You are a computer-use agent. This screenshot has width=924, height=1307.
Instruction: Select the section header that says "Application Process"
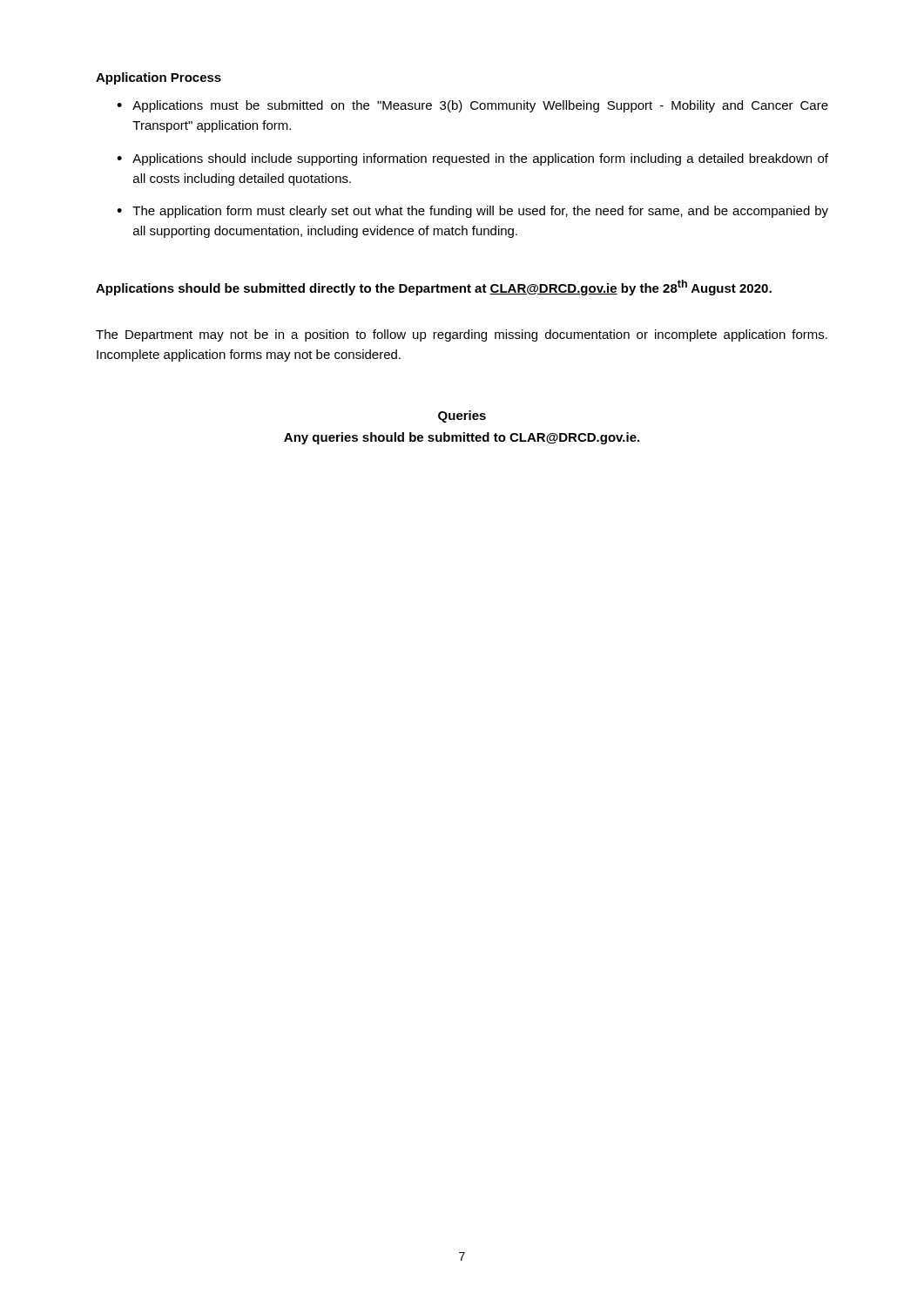pos(159,77)
